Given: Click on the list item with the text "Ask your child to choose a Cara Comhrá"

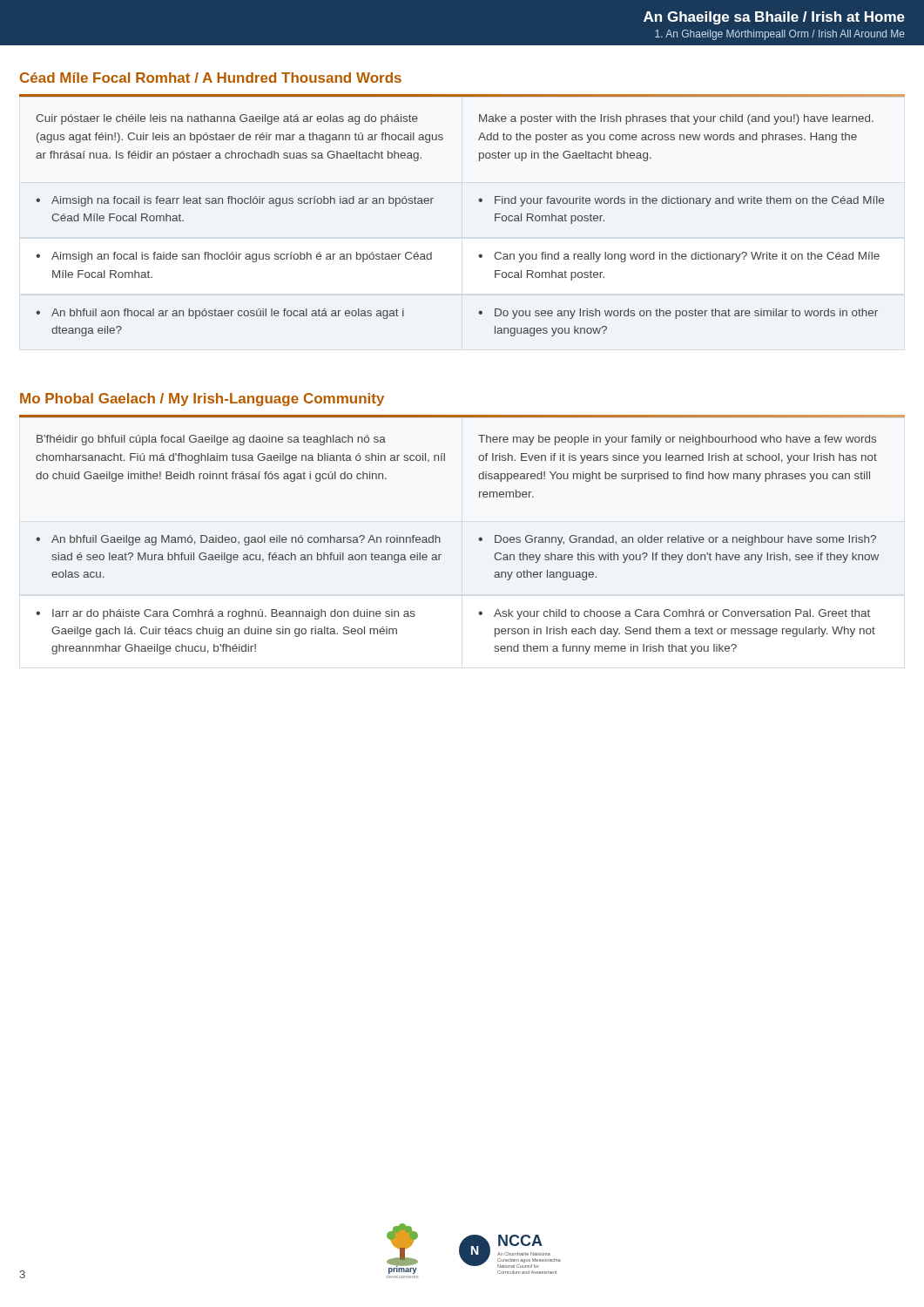Looking at the screenshot, I should coord(683,631).
